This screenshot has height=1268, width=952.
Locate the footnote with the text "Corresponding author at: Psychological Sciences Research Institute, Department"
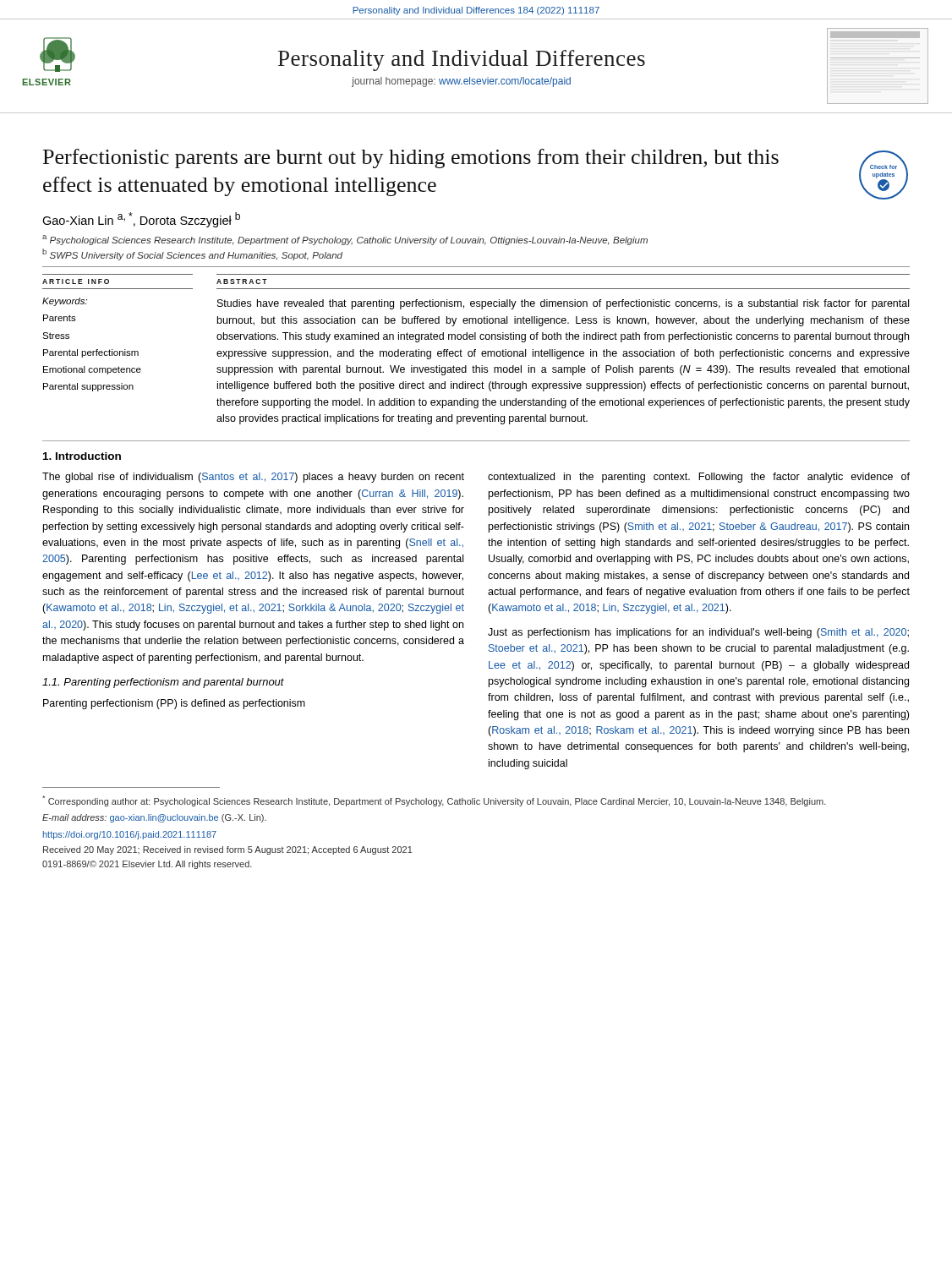click(x=434, y=800)
